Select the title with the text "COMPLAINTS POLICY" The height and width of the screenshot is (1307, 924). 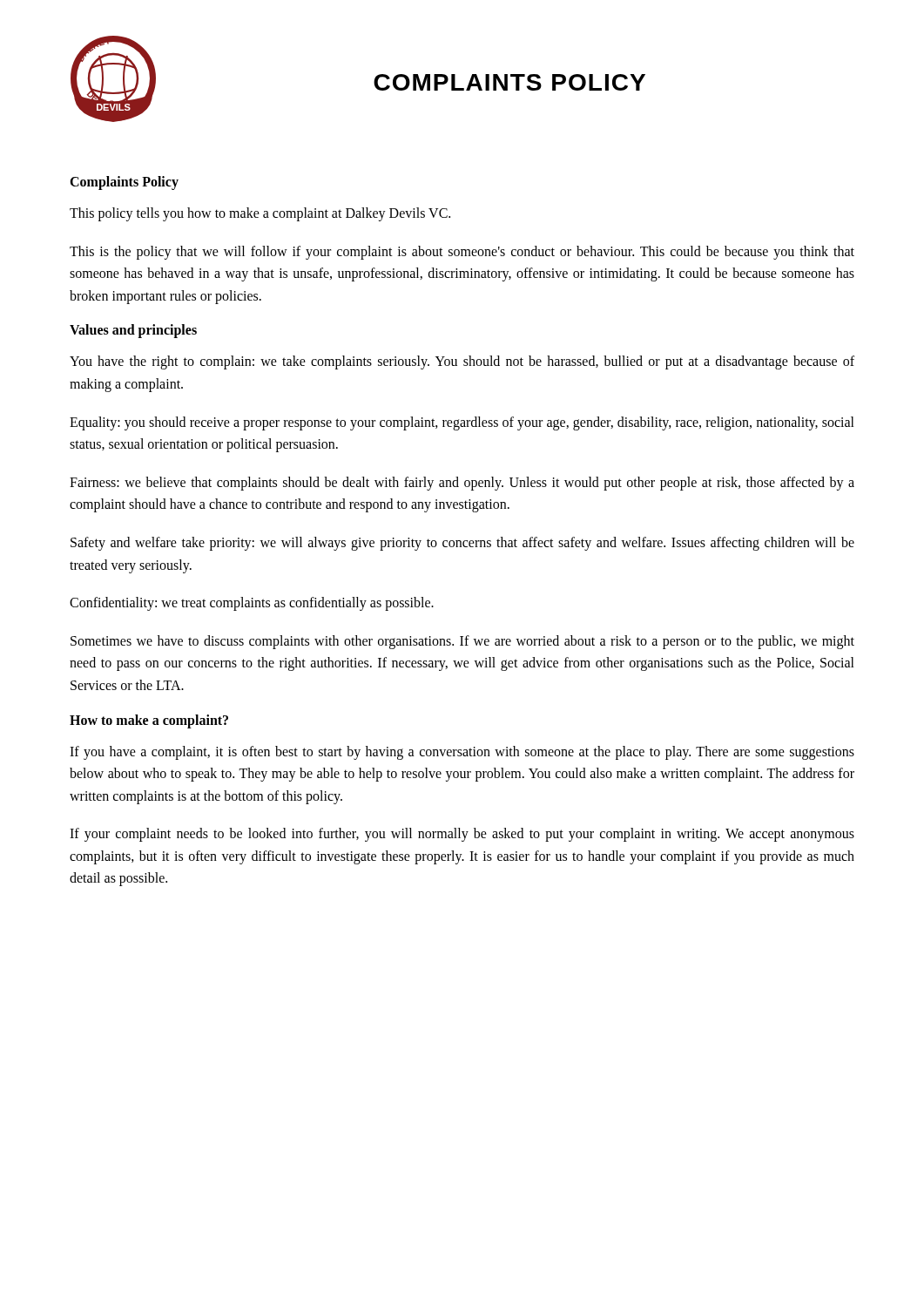click(510, 82)
